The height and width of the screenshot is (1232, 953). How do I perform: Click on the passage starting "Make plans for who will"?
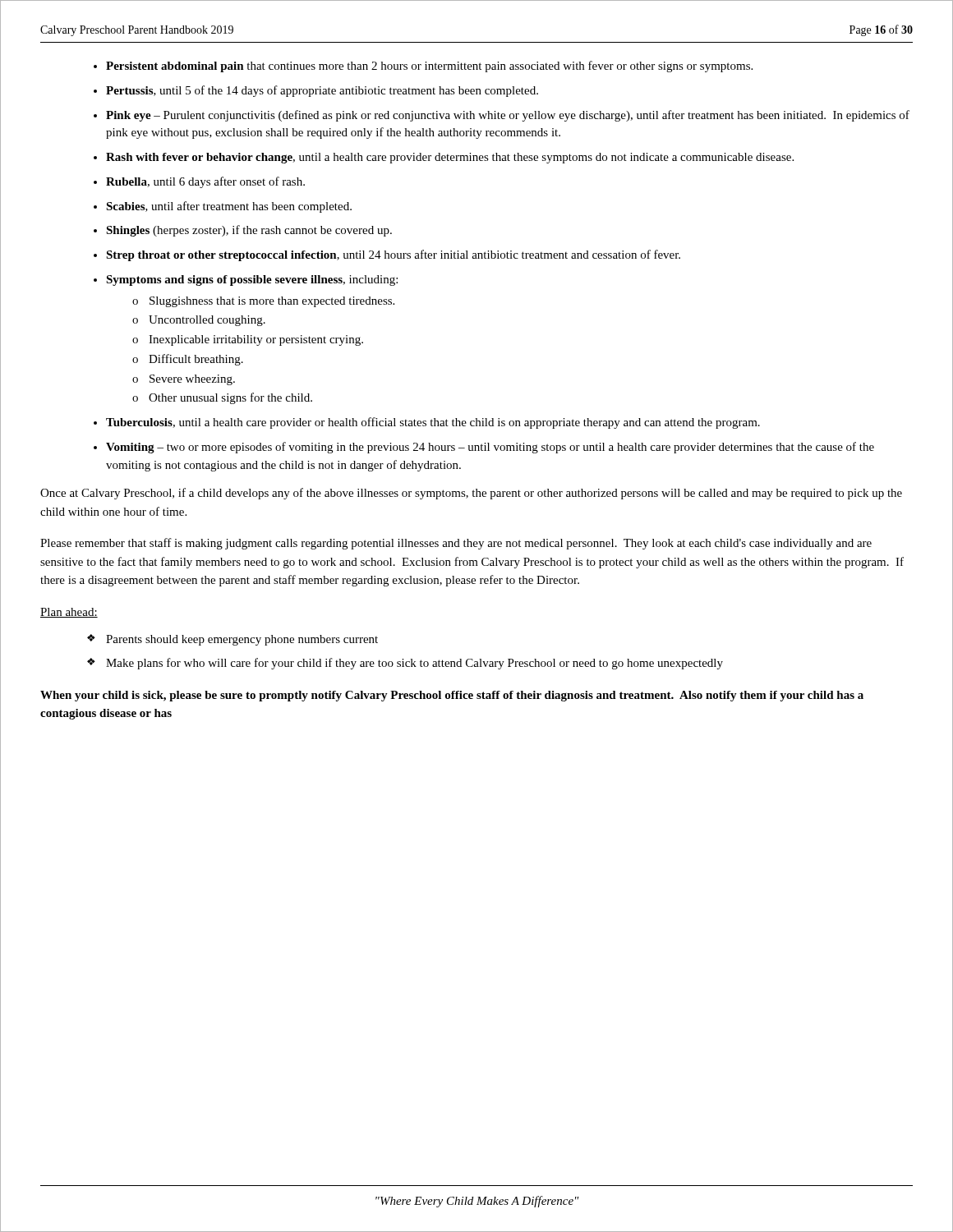tap(414, 663)
